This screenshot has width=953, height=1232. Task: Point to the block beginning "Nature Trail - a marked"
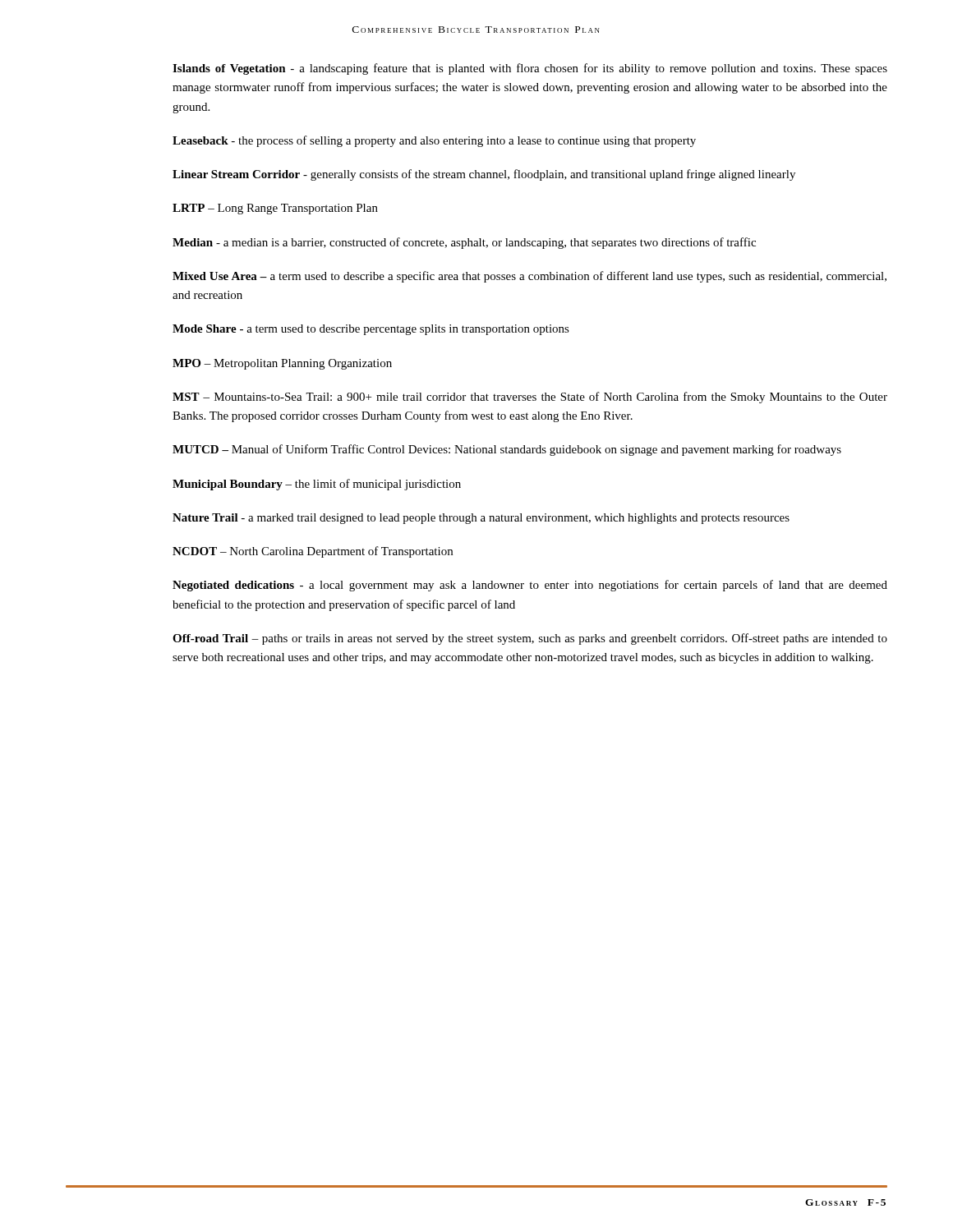[481, 517]
